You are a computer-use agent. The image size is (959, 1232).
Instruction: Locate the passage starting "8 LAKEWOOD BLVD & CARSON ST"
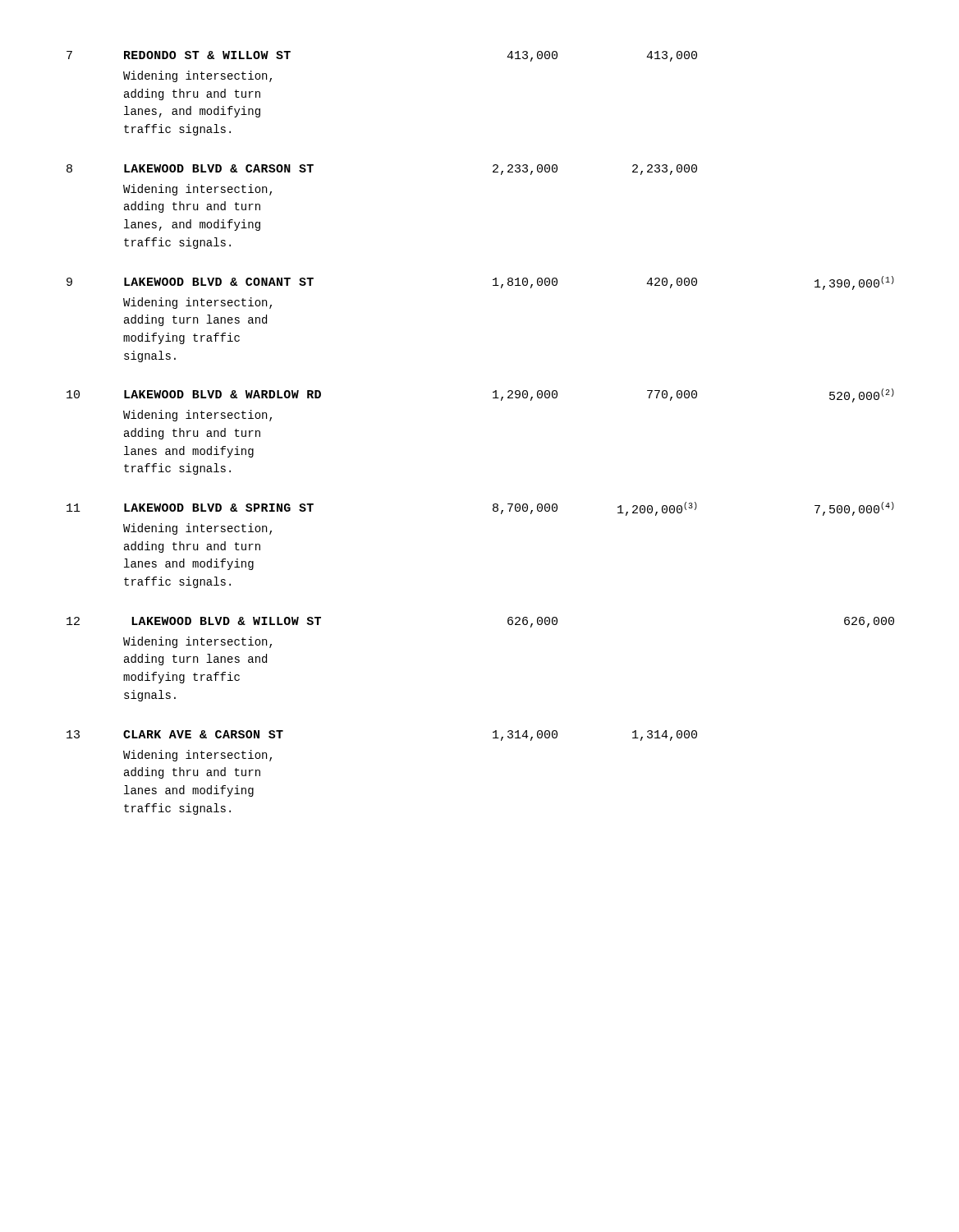pos(69,169)
